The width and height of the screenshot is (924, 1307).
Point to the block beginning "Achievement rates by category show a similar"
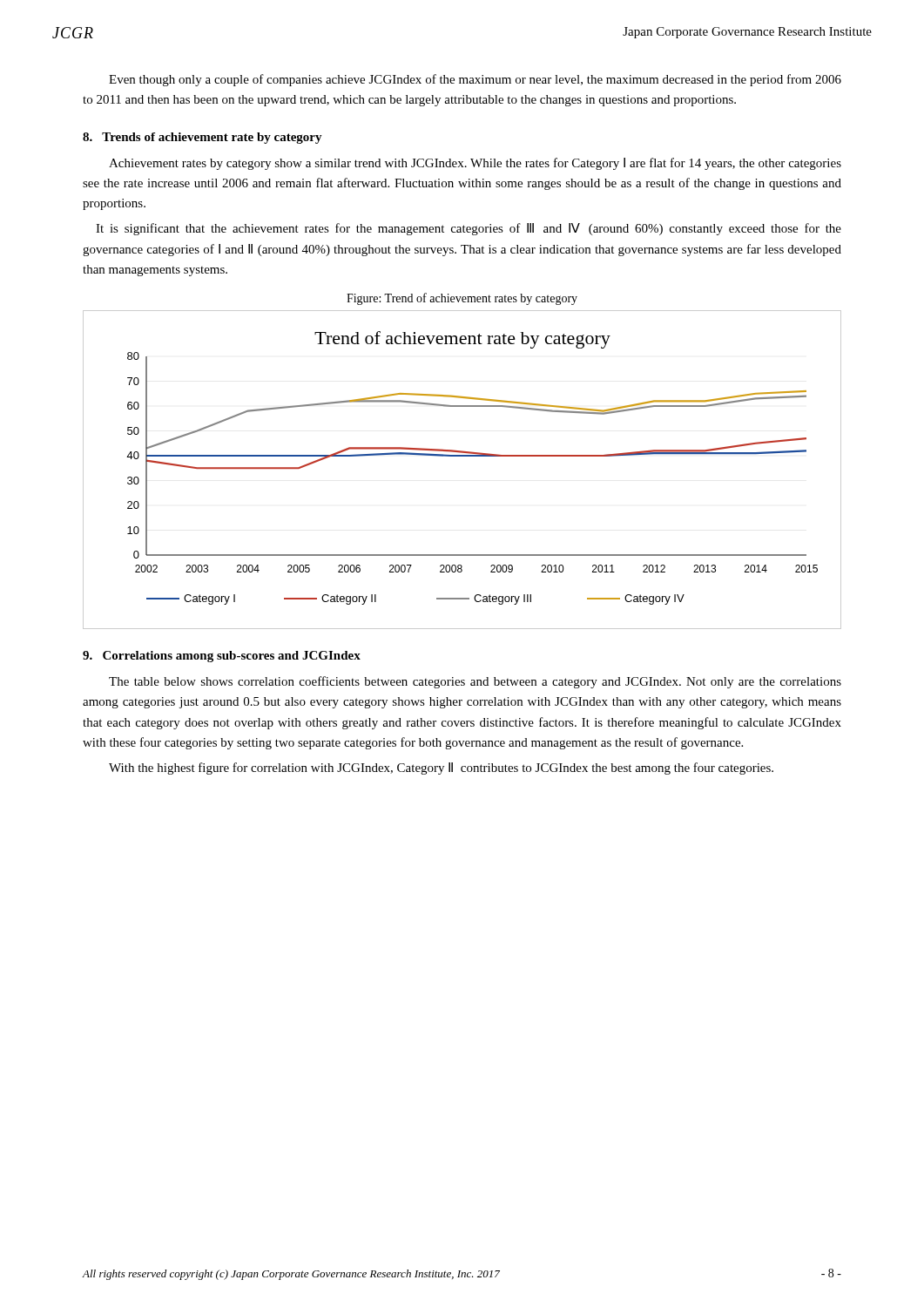tap(462, 216)
